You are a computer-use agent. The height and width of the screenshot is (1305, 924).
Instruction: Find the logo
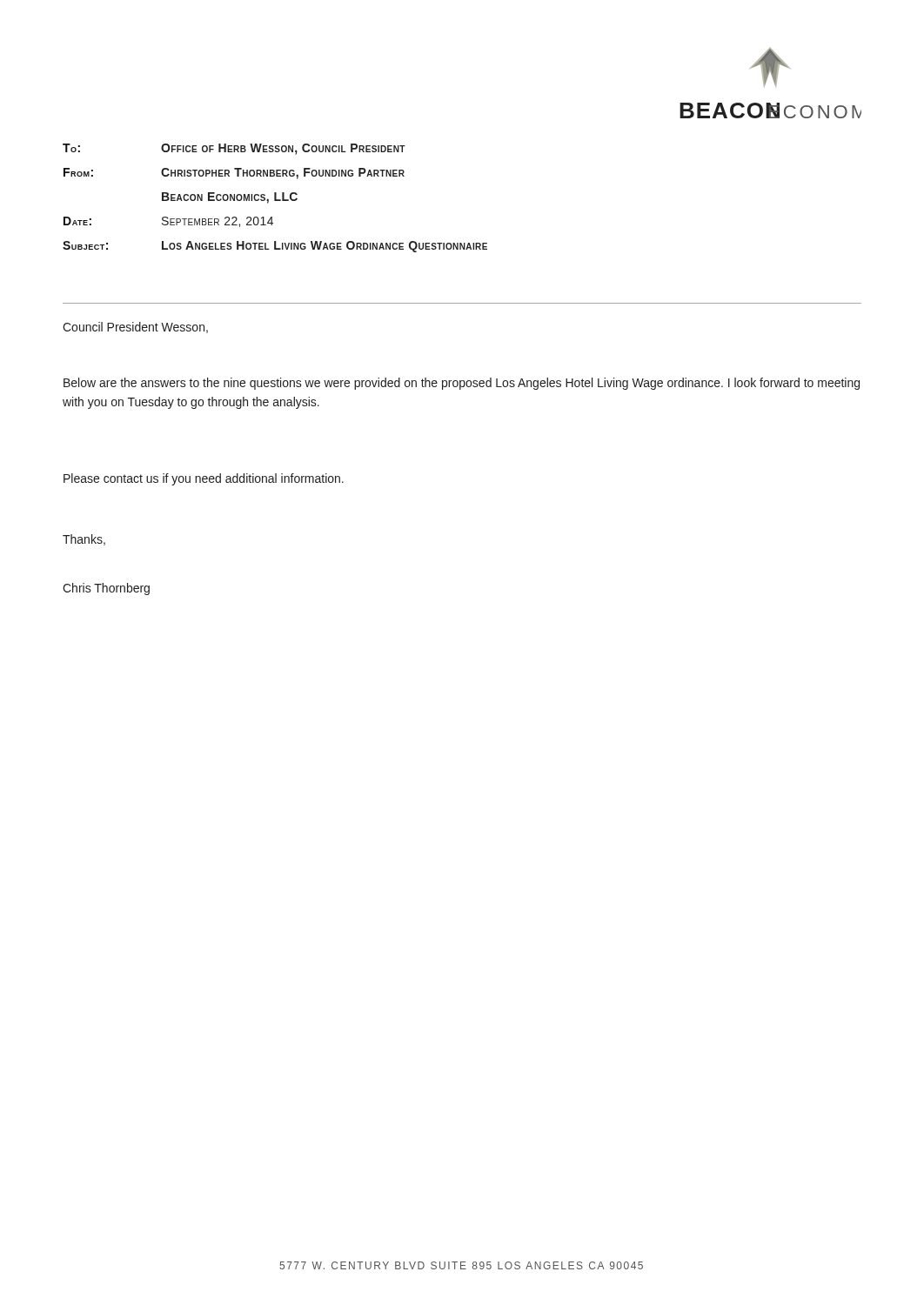click(x=770, y=87)
